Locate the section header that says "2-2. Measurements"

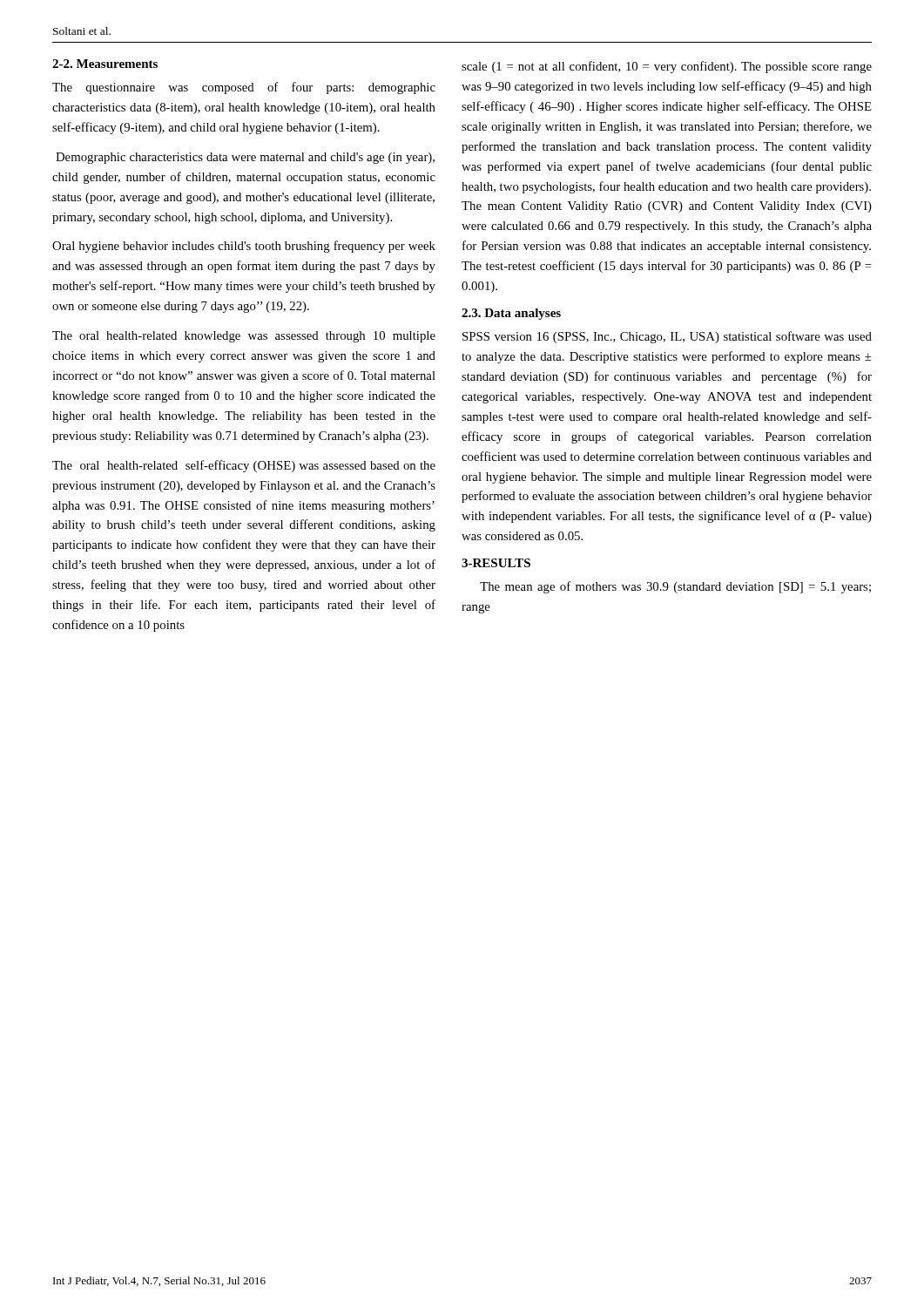point(105,64)
